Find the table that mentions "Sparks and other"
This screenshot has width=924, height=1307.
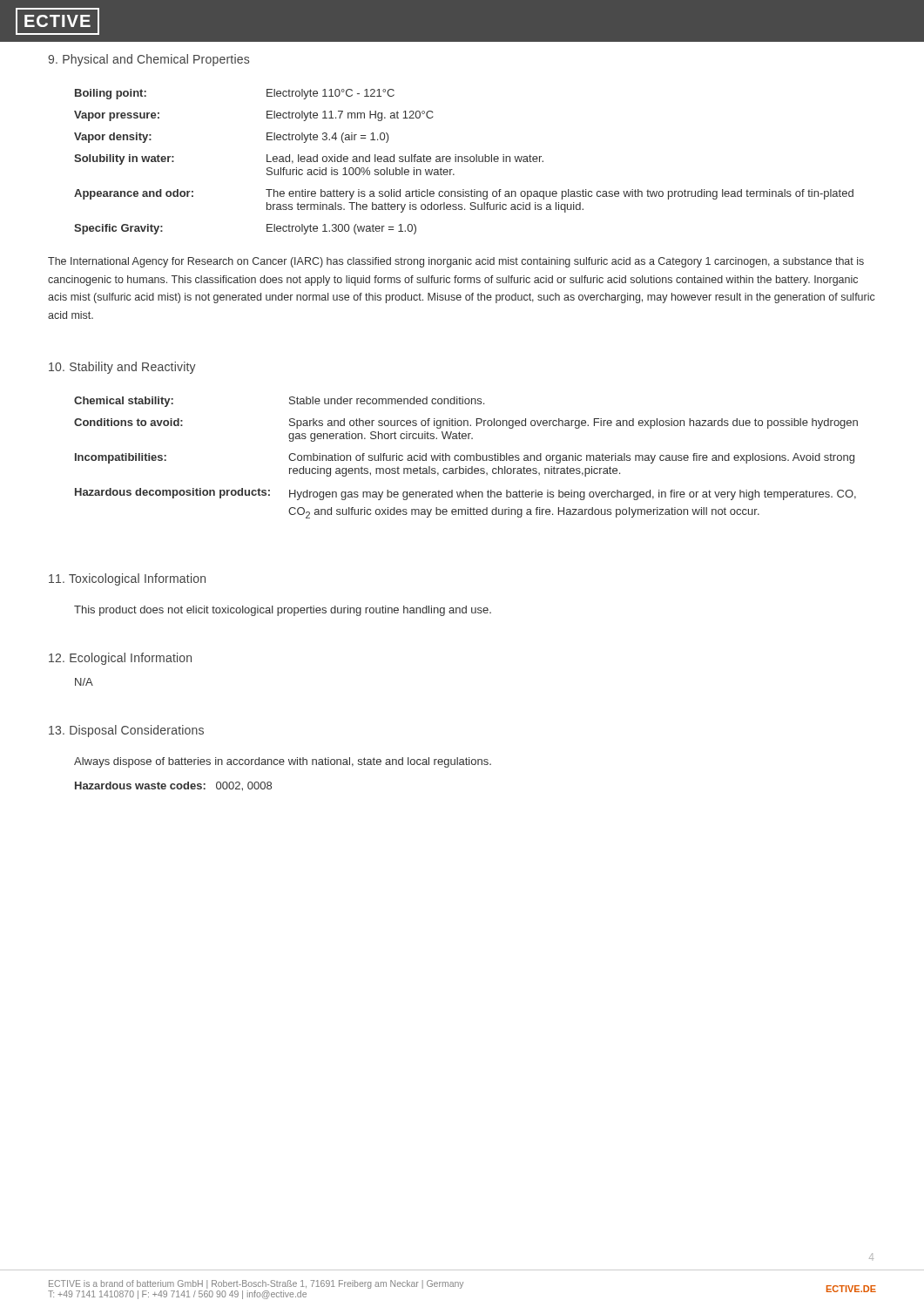coord(462,458)
